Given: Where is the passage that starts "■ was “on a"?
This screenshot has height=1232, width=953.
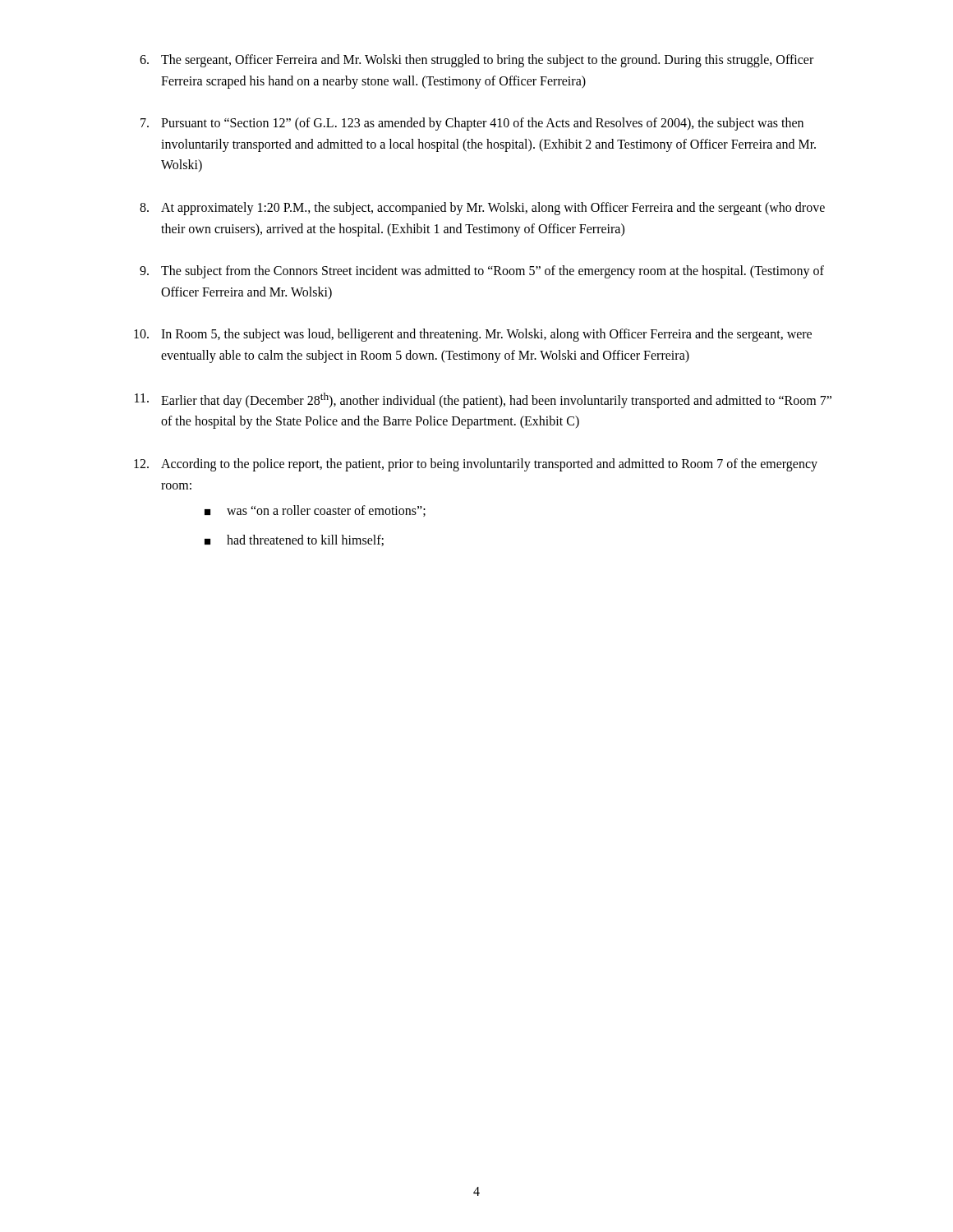Looking at the screenshot, I should click(315, 511).
